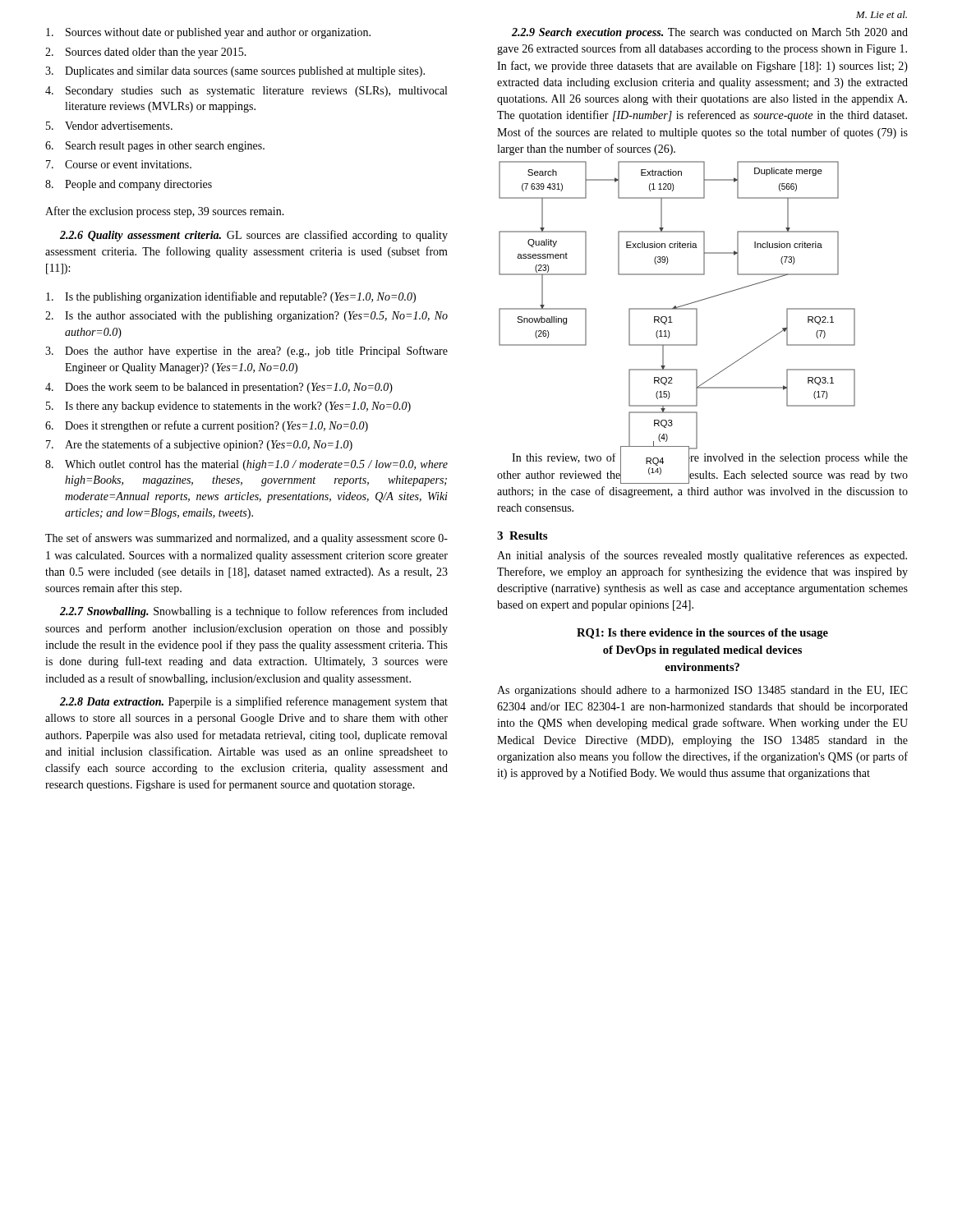
Task: Find the element starting "8. People and company"
Action: pos(129,185)
